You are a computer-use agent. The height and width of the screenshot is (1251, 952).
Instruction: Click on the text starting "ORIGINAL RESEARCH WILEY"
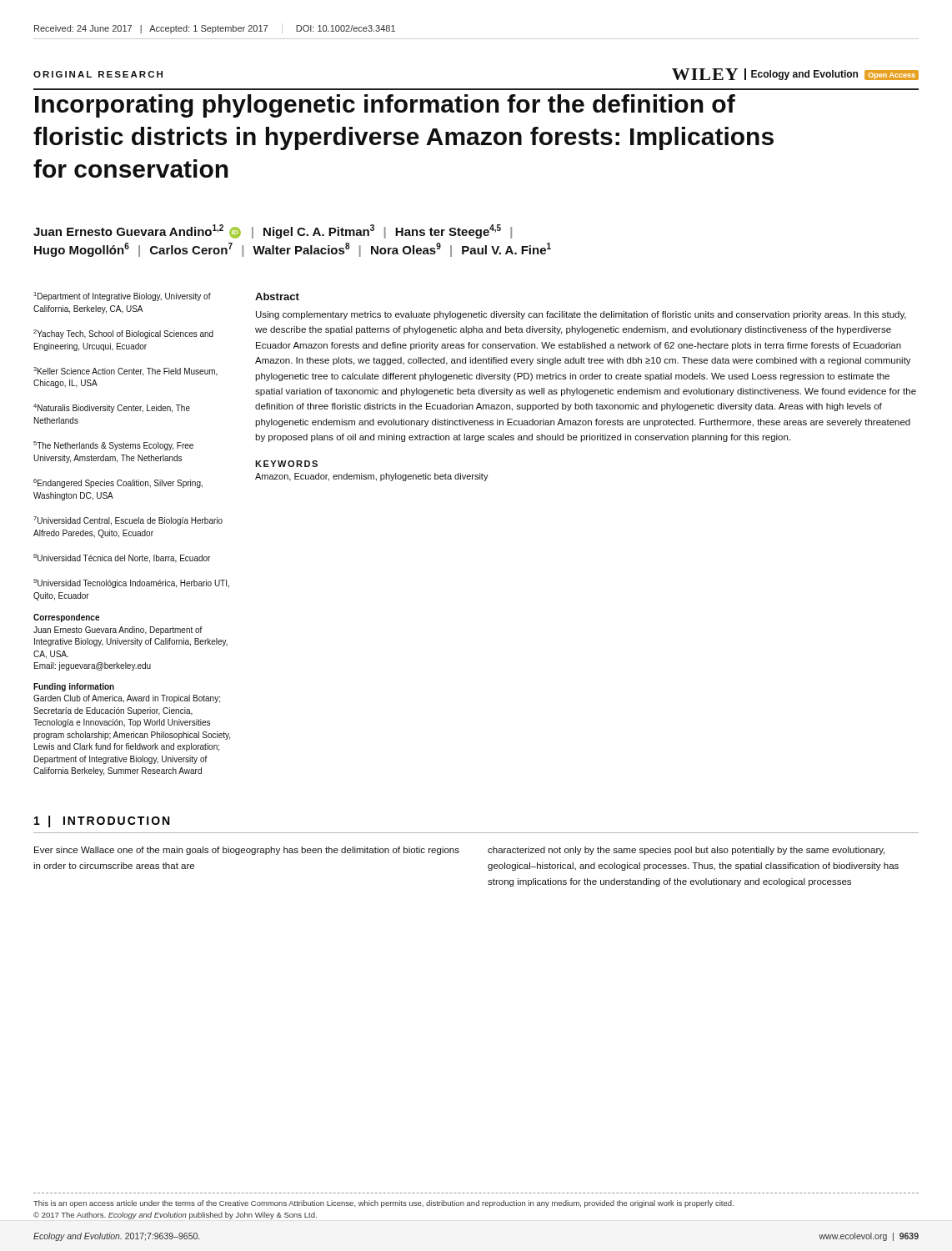pos(101,75)
